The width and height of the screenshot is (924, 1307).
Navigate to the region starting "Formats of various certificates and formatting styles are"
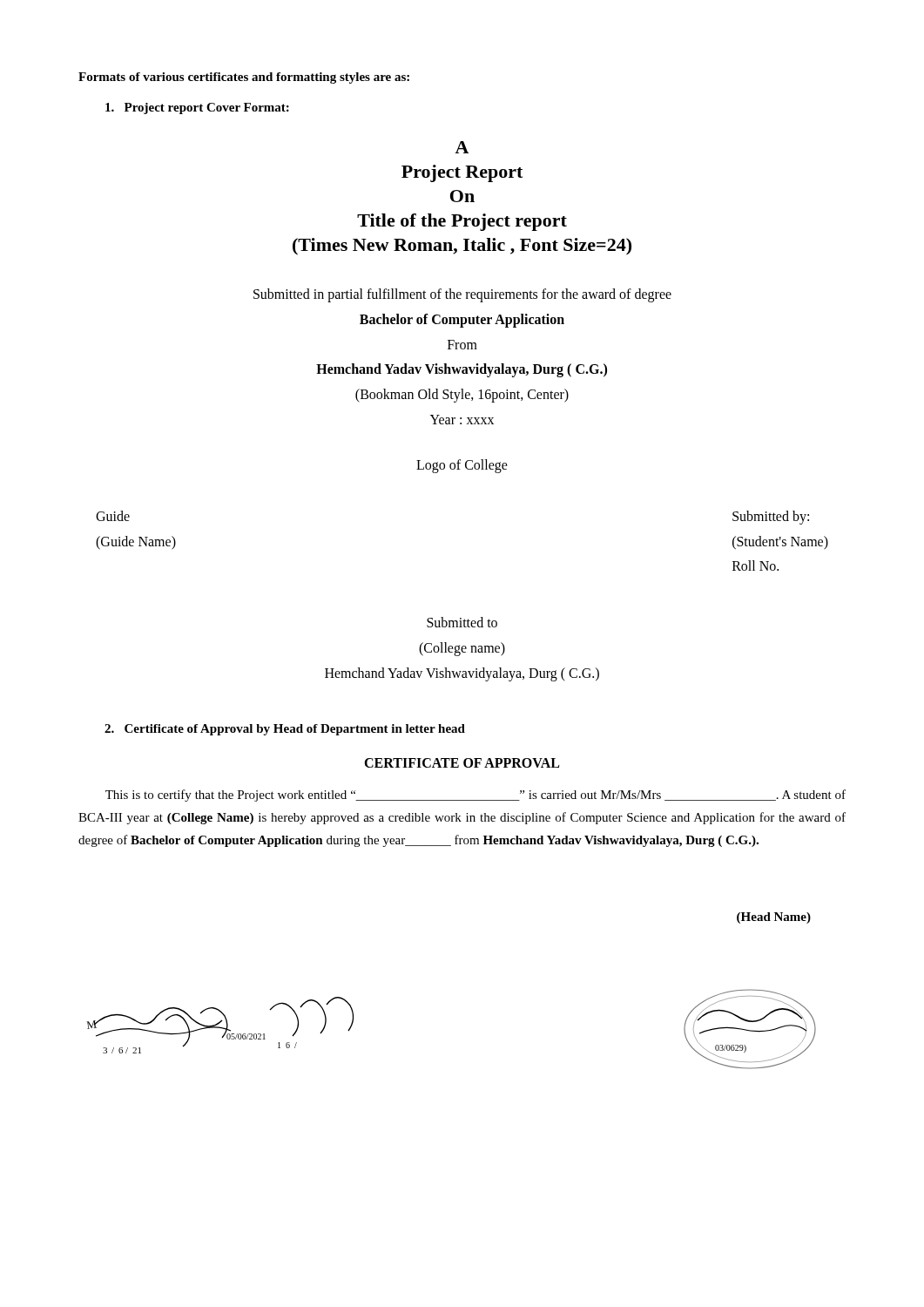click(x=244, y=77)
